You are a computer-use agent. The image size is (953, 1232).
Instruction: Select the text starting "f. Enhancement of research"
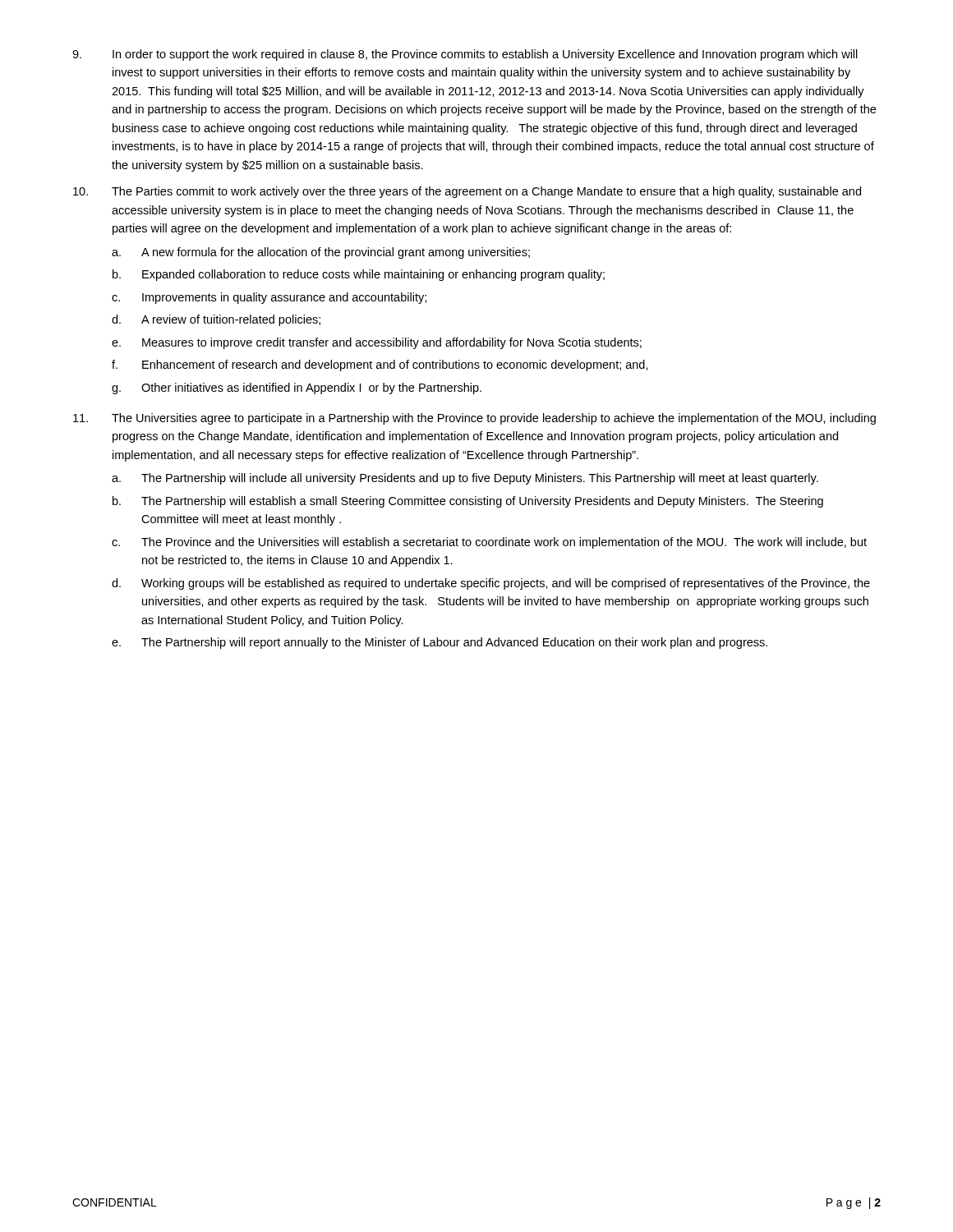tap(496, 365)
